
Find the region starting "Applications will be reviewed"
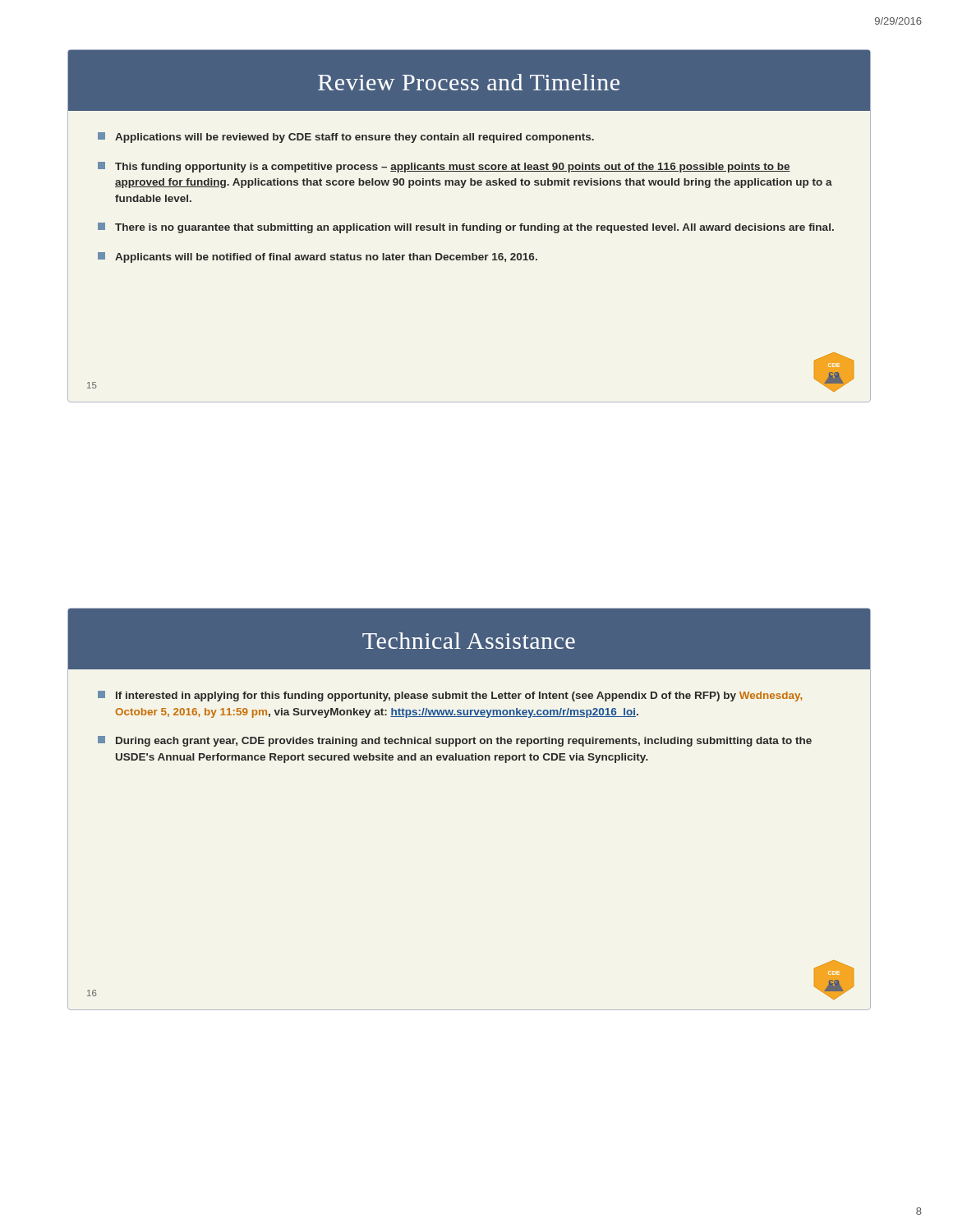(x=469, y=137)
